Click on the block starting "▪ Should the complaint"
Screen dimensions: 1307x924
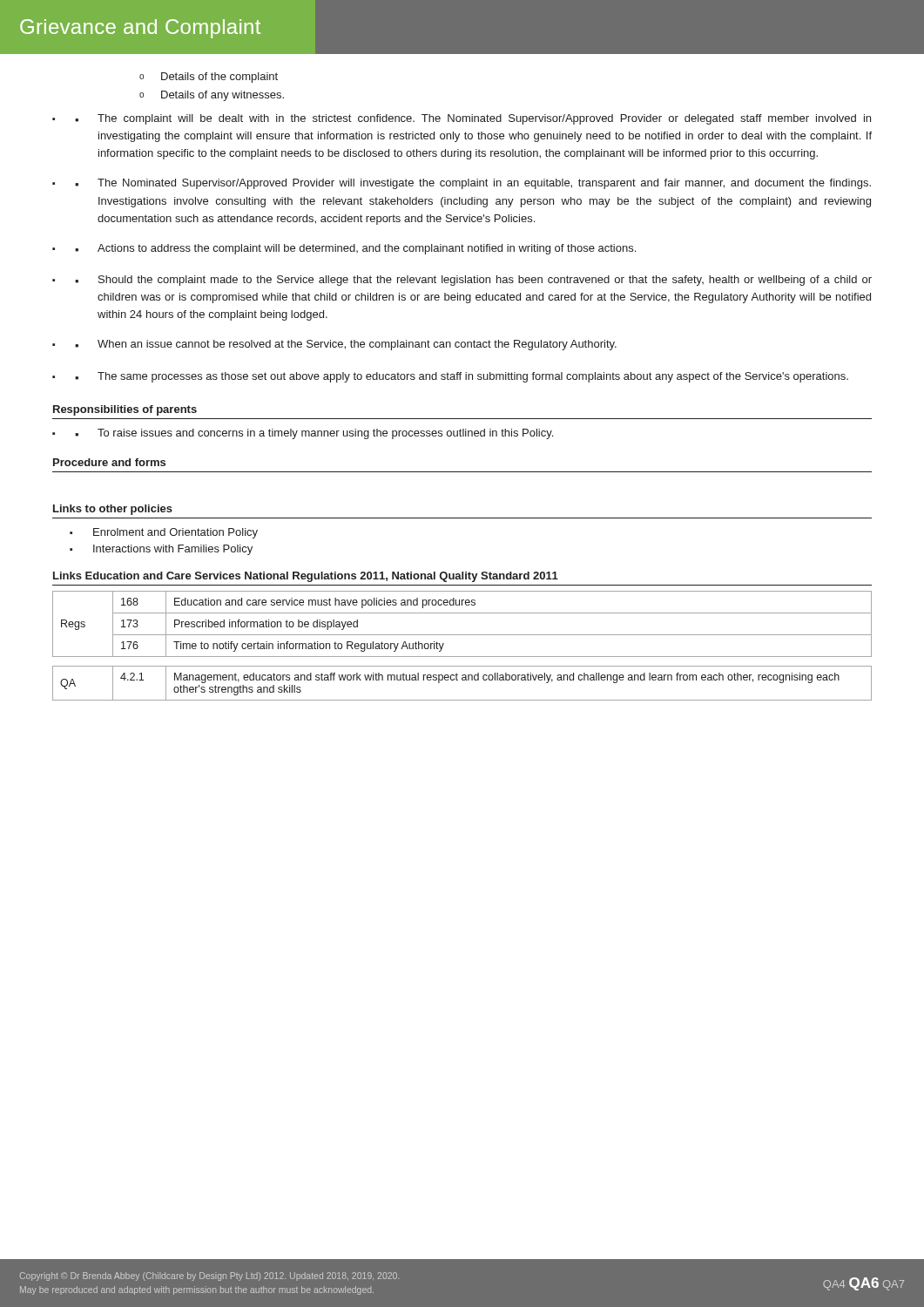(473, 297)
